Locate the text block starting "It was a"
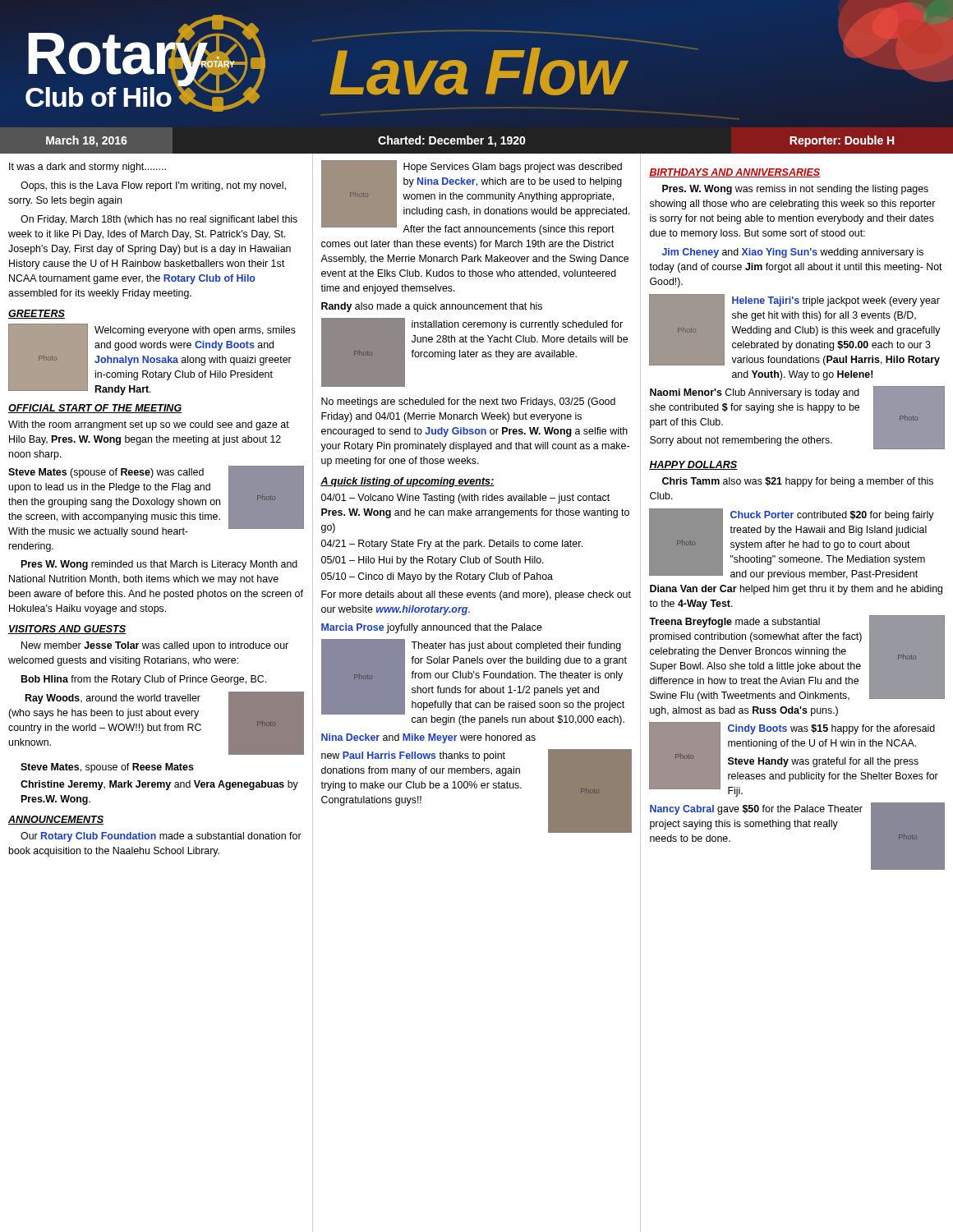 coord(156,510)
